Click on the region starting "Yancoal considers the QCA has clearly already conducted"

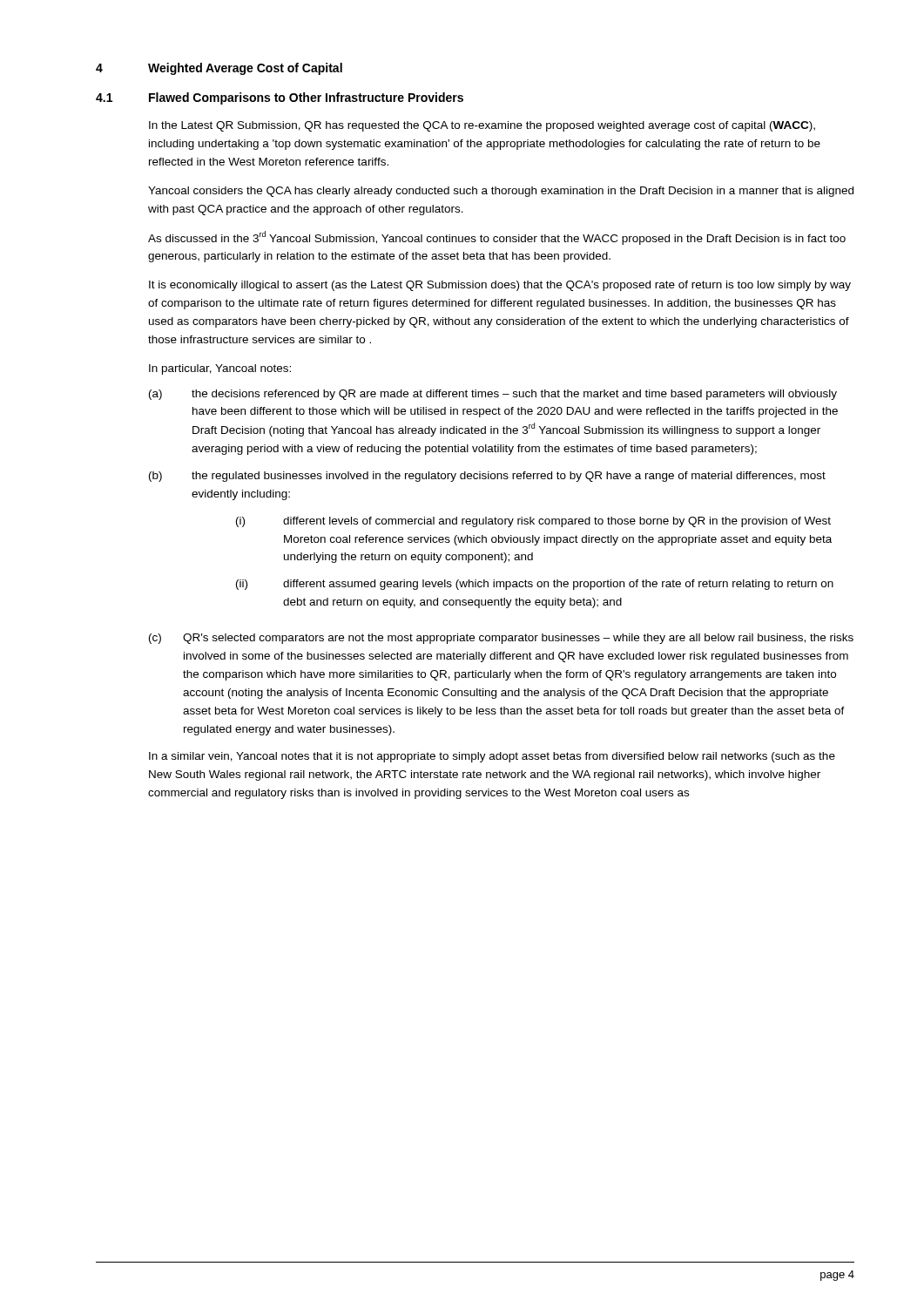501,199
